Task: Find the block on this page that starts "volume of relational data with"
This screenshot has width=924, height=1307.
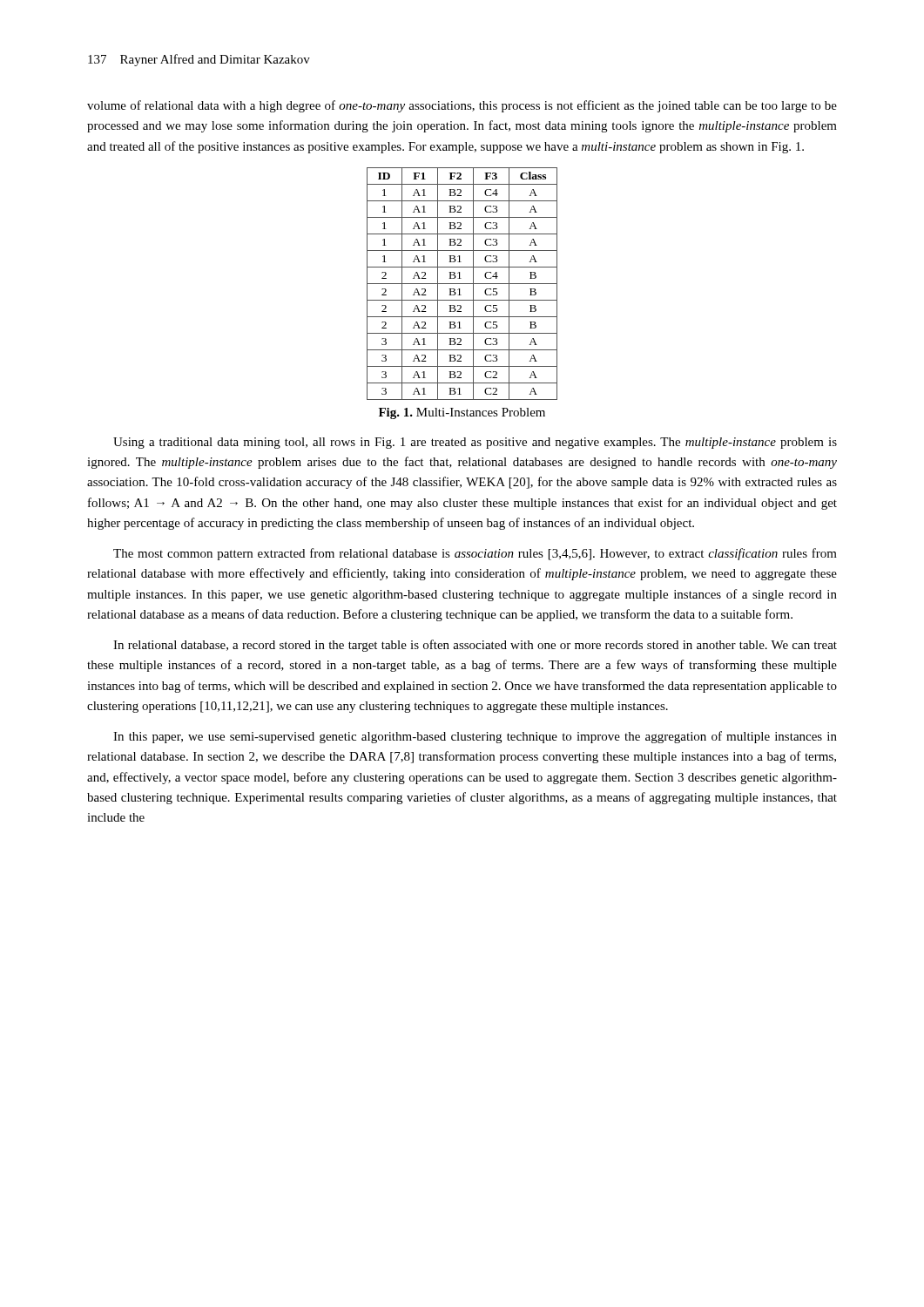Action: [x=462, y=126]
